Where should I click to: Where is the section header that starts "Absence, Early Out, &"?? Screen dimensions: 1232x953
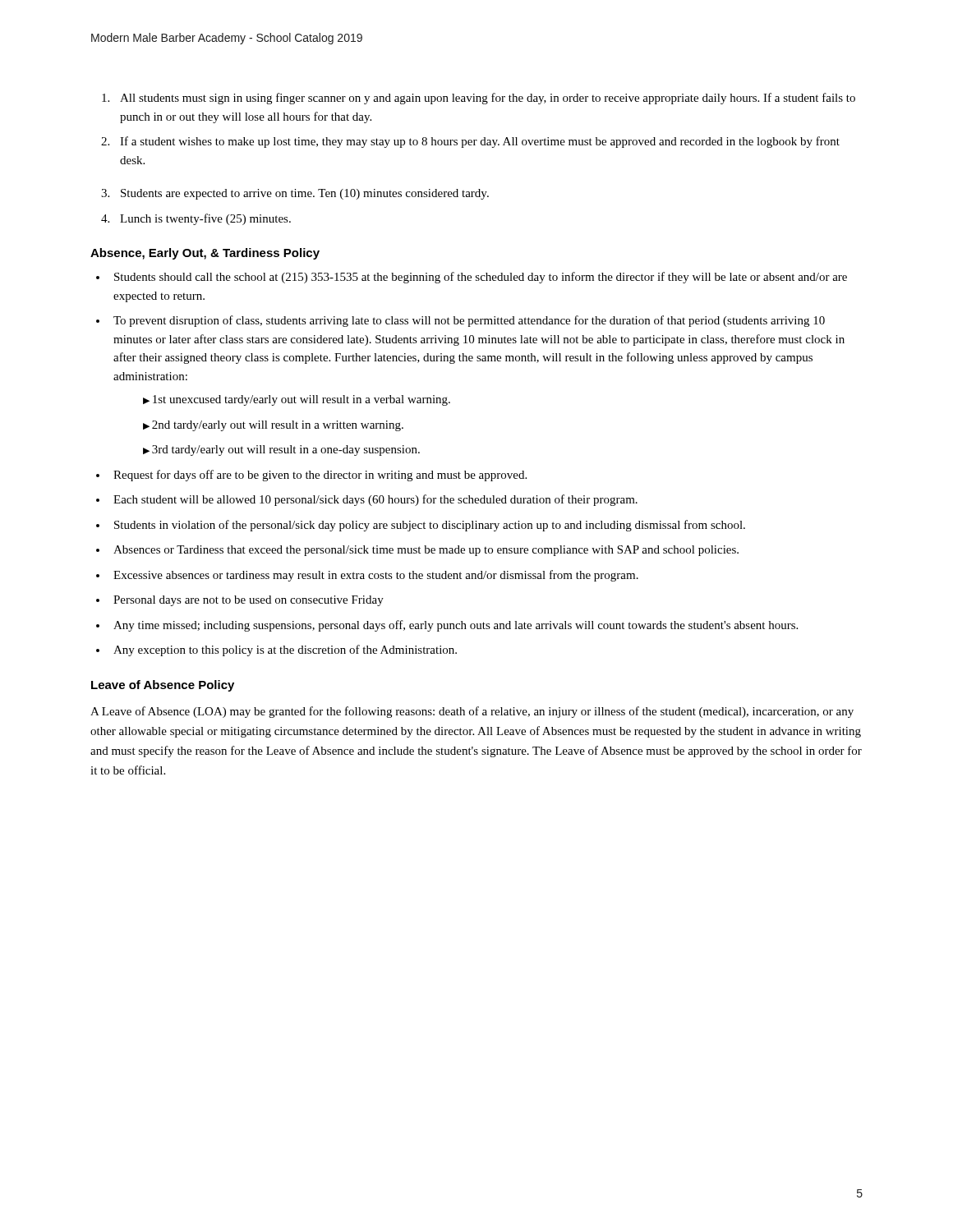tap(205, 253)
